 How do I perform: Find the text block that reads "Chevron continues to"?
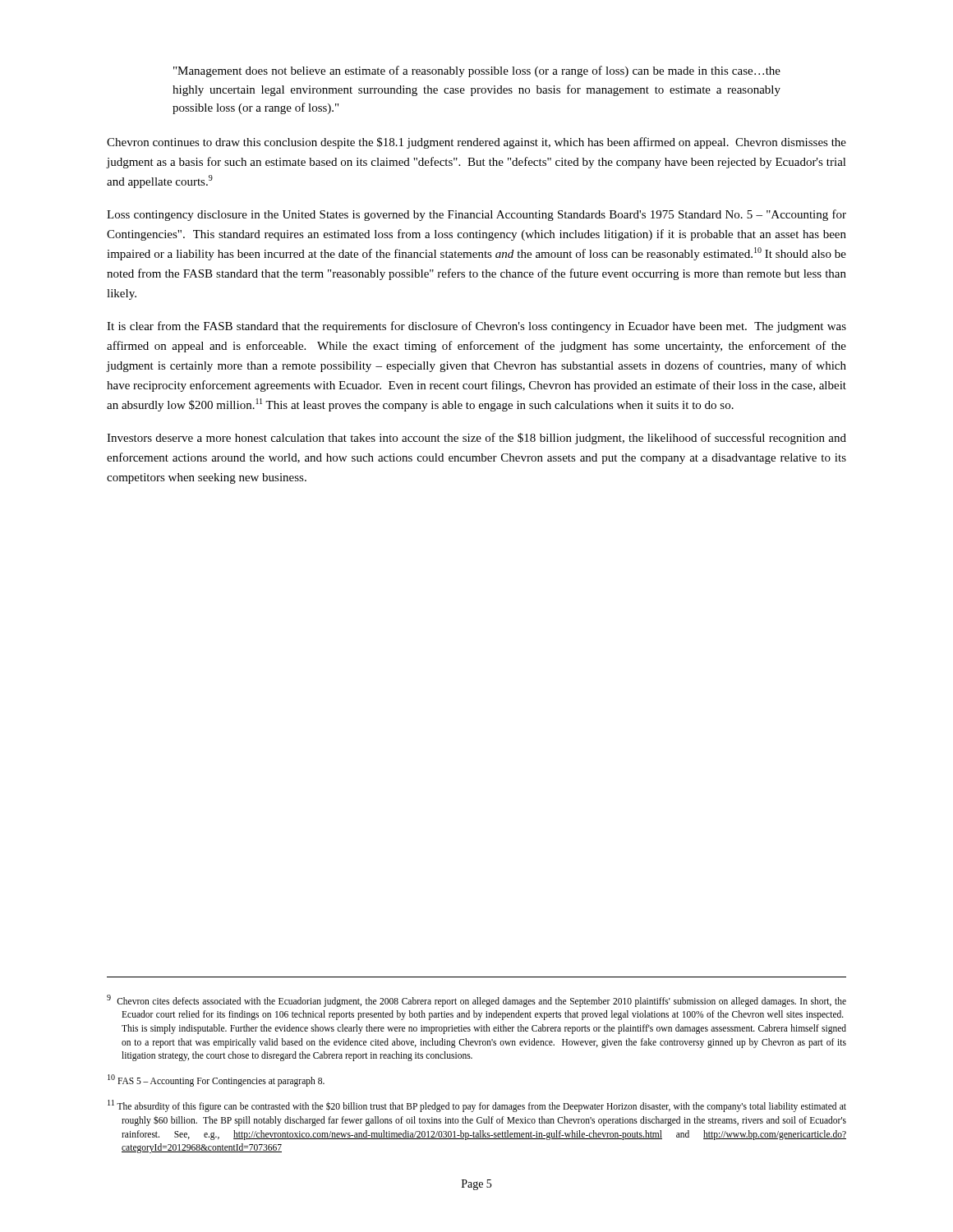(476, 161)
